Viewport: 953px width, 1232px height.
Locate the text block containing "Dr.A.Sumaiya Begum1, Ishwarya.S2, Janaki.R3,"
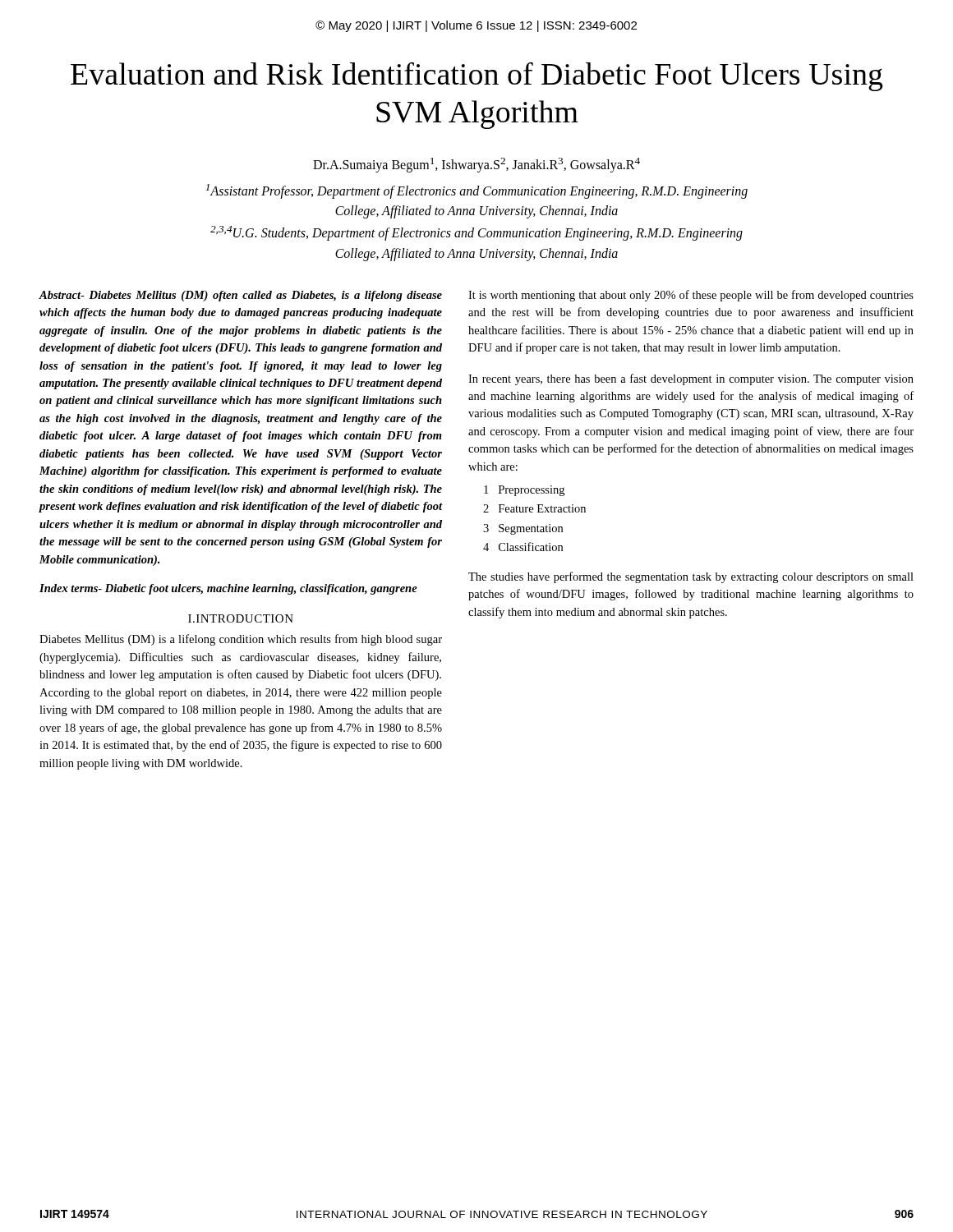tap(476, 163)
